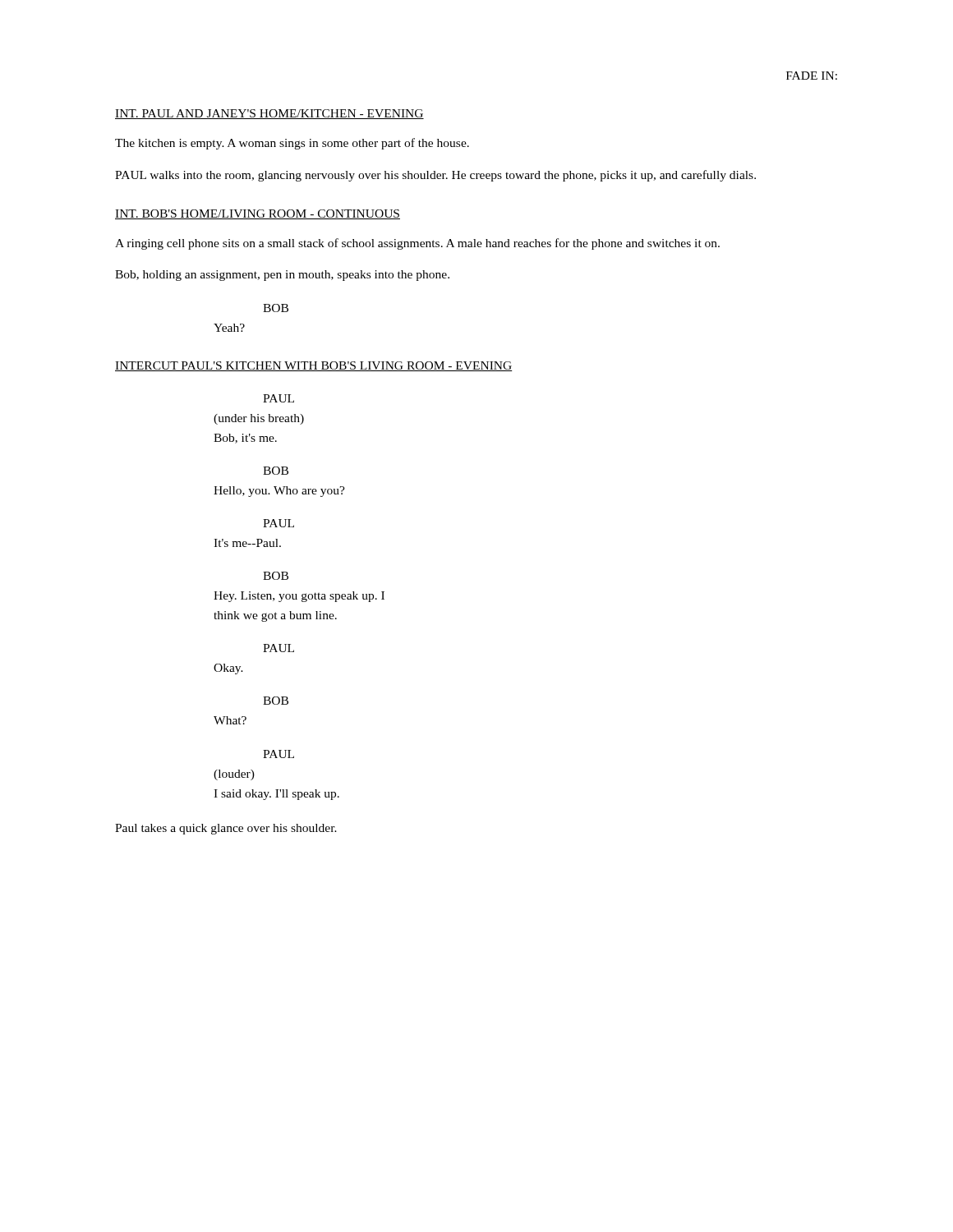The image size is (953, 1232).
Task: Navigate to the text block starting "INTERCUT PAUL'S KITCHEN WITH BOB'S"
Action: tap(313, 365)
